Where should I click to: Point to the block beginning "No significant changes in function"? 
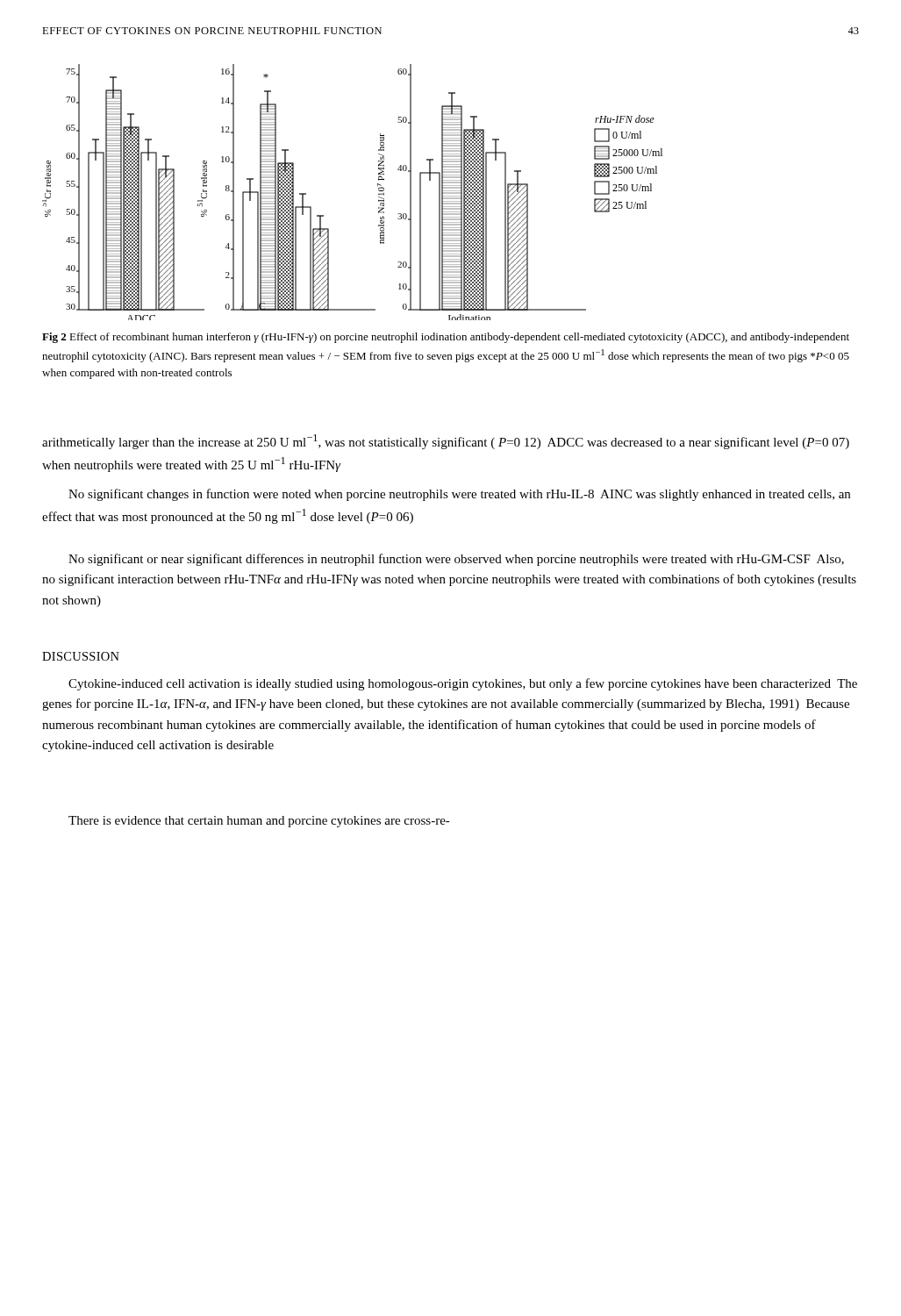[450, 506]
